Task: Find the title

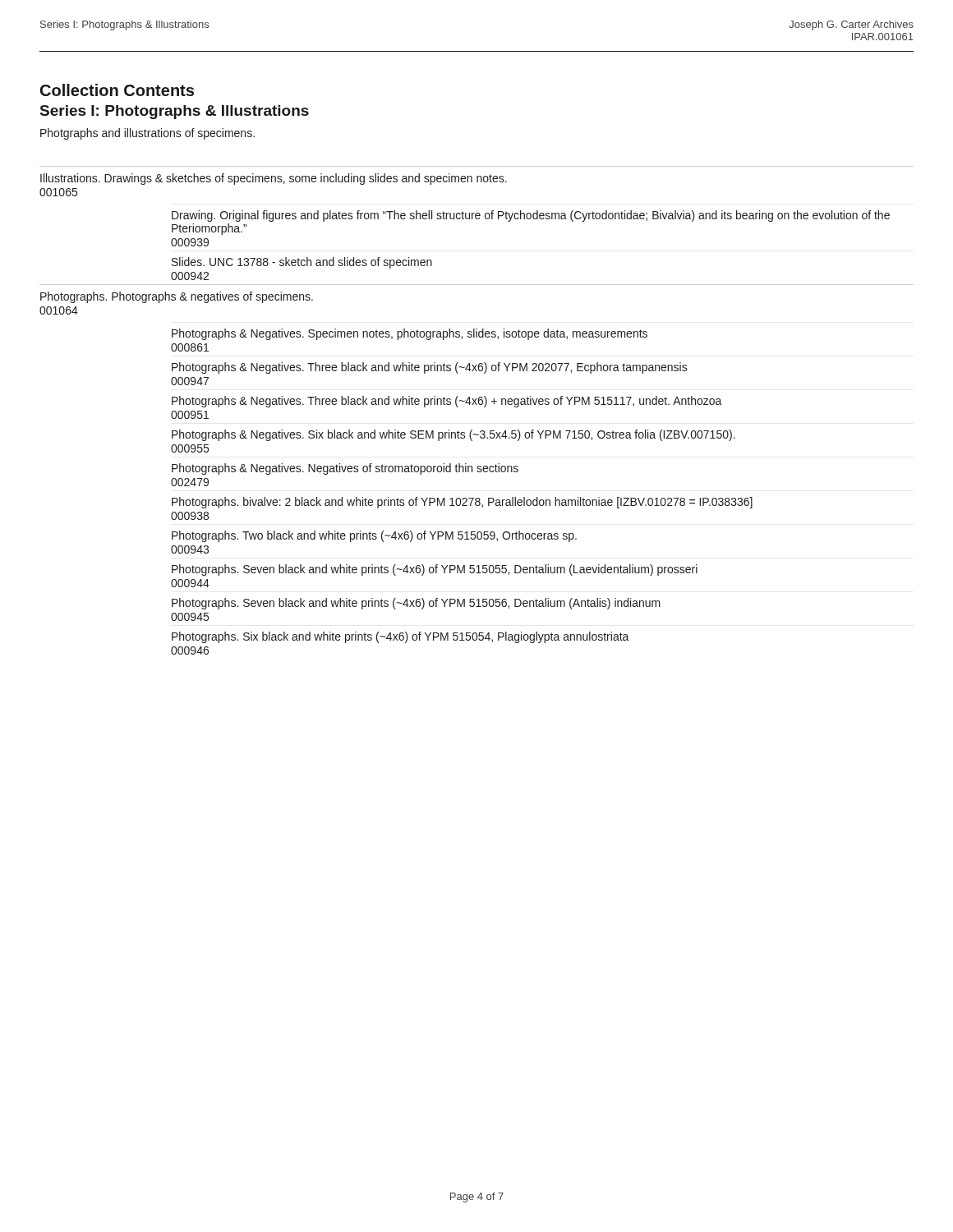Action: click(x=476, y=91)
